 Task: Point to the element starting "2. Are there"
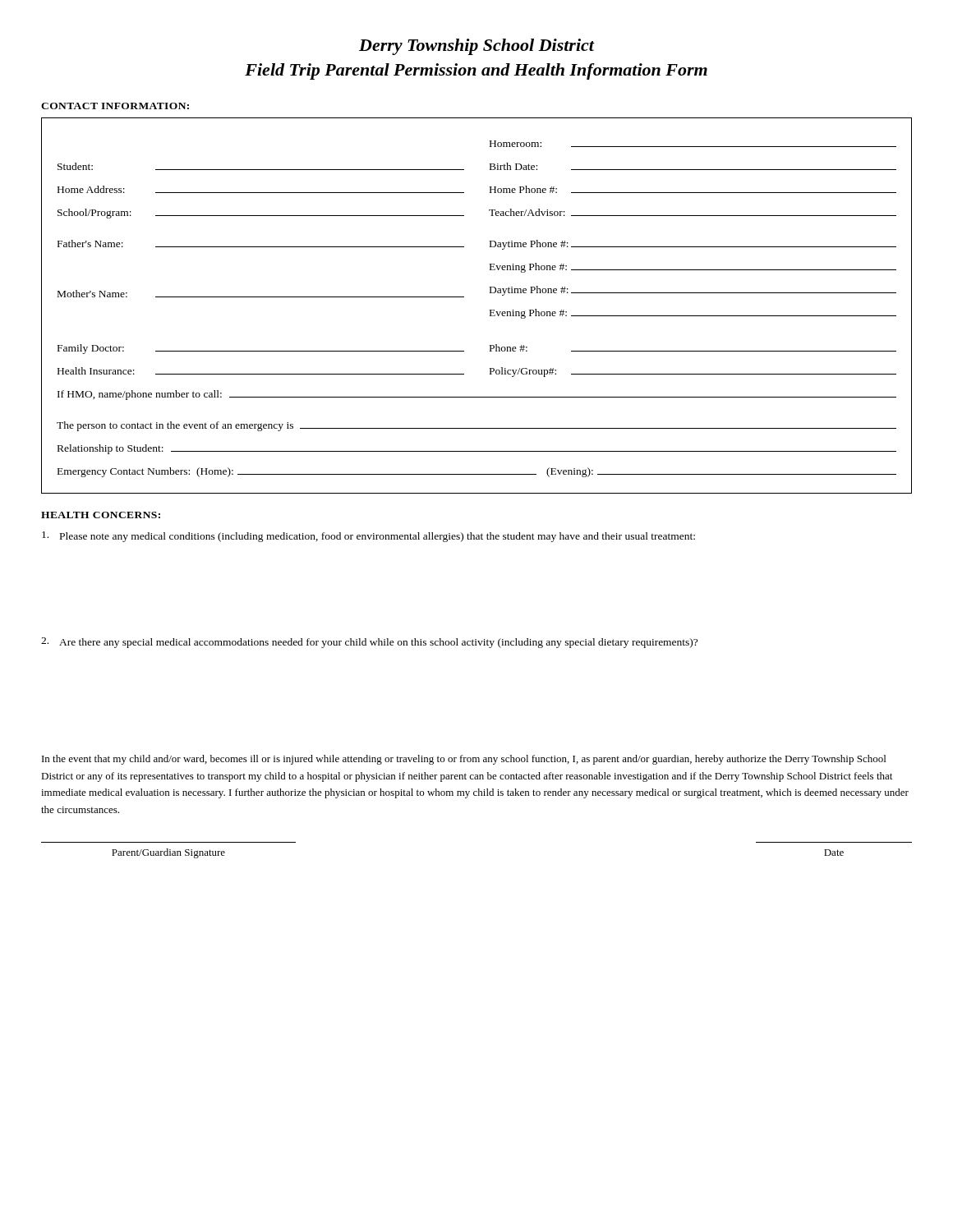point(476,642)
